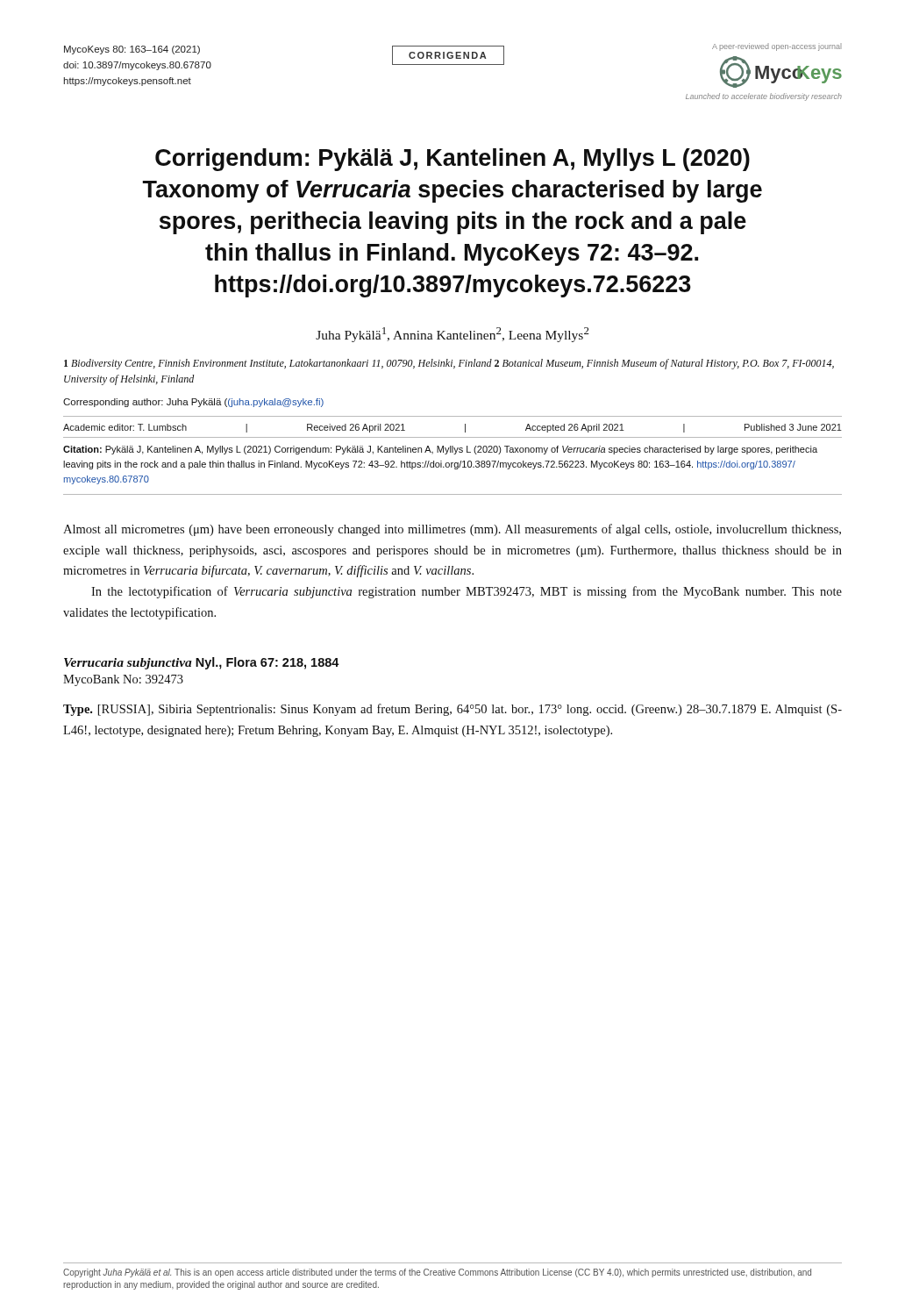Point to the block beginning "Academic editor: T. Lumbsch | Received"
Viewport: 905px width, 1316px height.
coord(452,427)
